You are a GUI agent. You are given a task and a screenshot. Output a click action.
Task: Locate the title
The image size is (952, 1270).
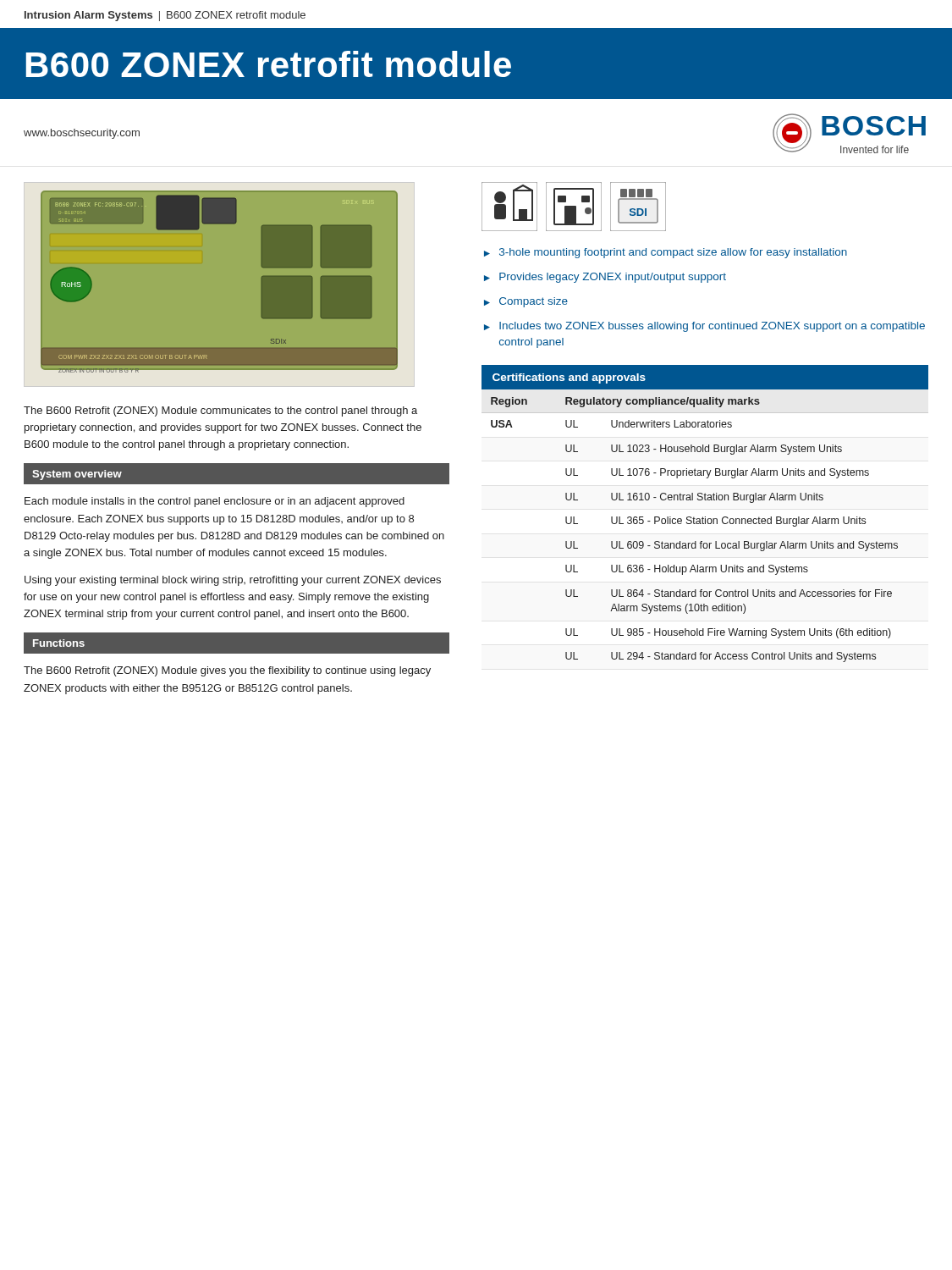476,65
